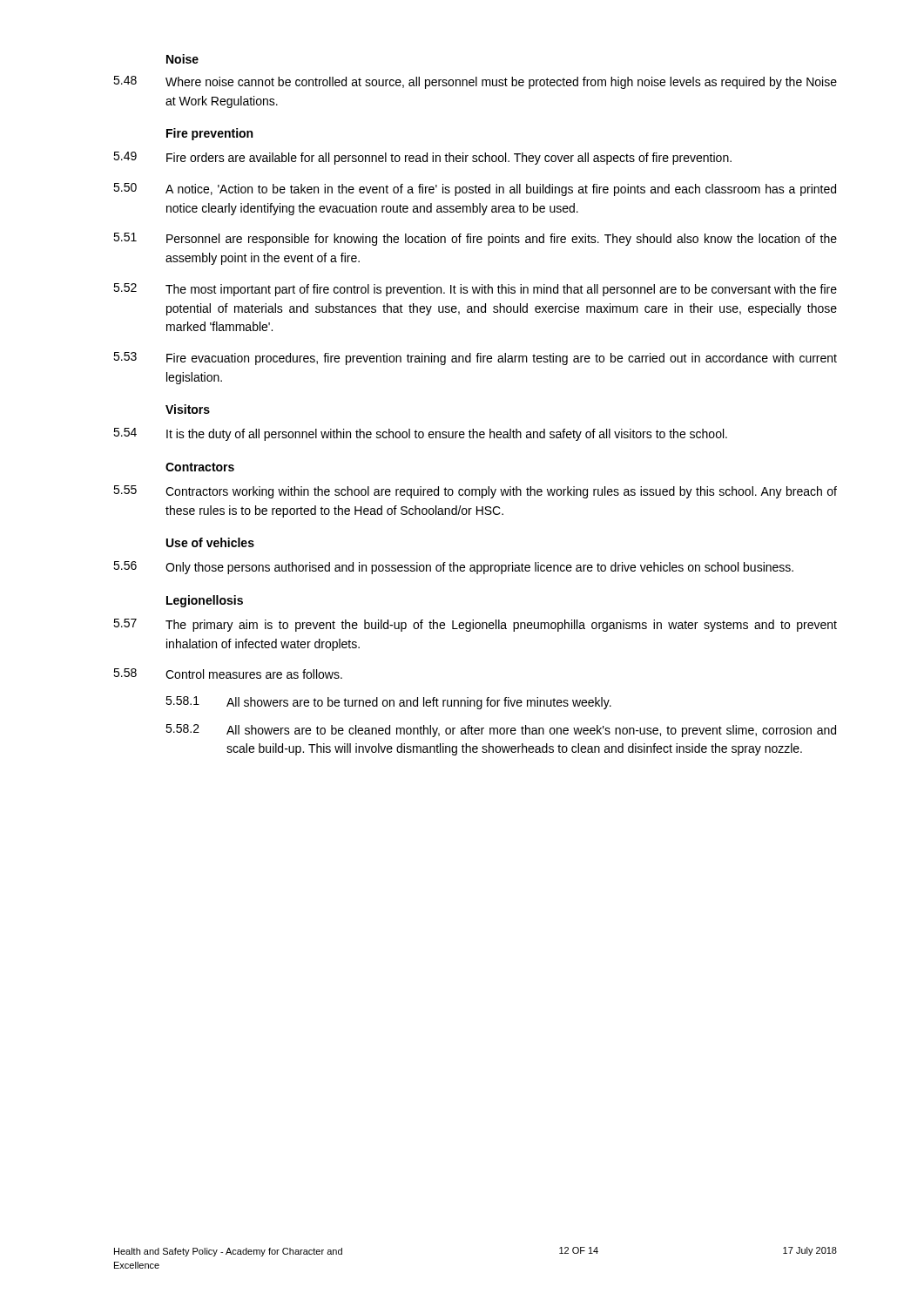Locate the text block that reads "50 A notice, 'Action to be taken in"
Screen dimensions: 1307x924
pos(475,199)
